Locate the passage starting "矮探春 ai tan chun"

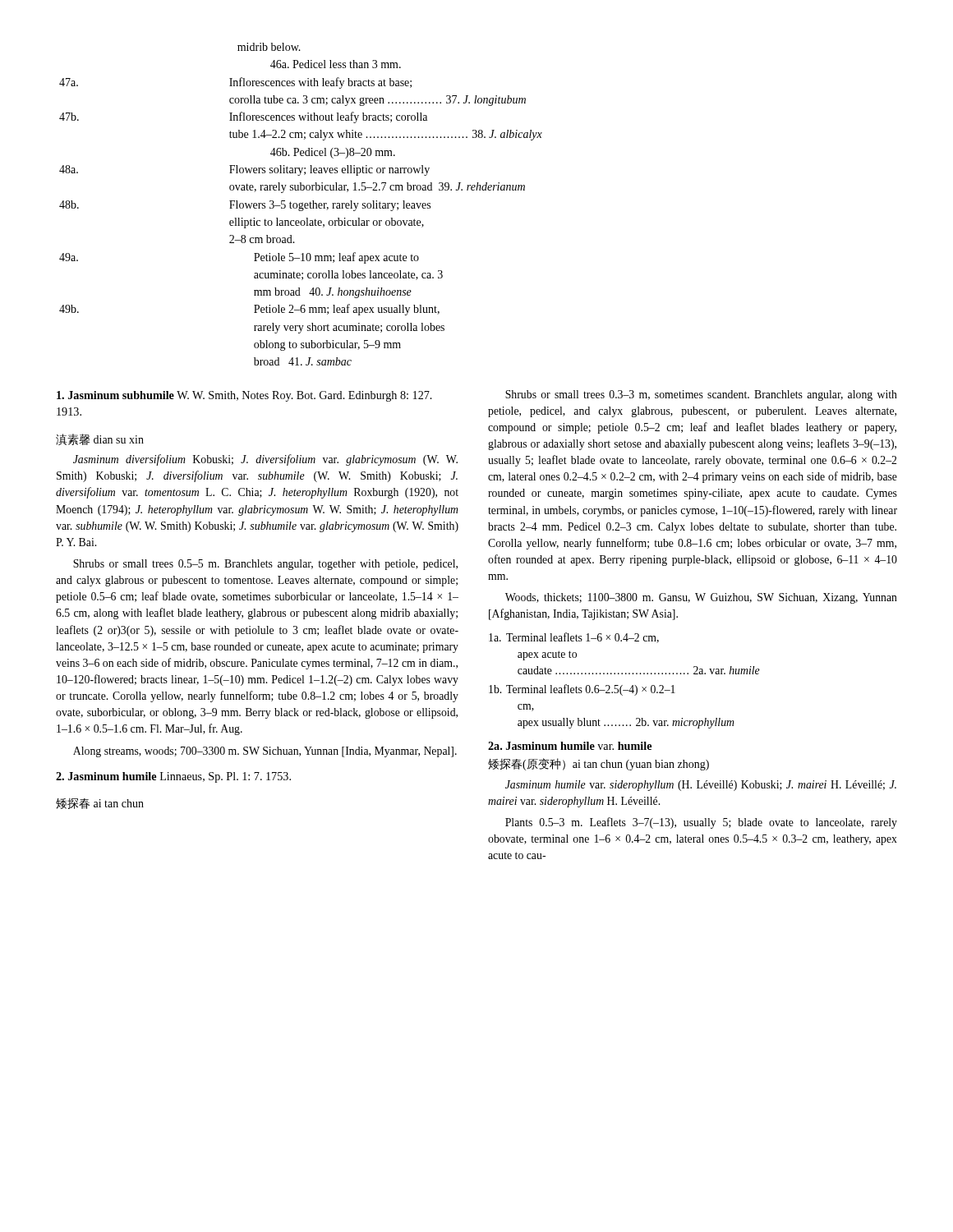[100, 804]
